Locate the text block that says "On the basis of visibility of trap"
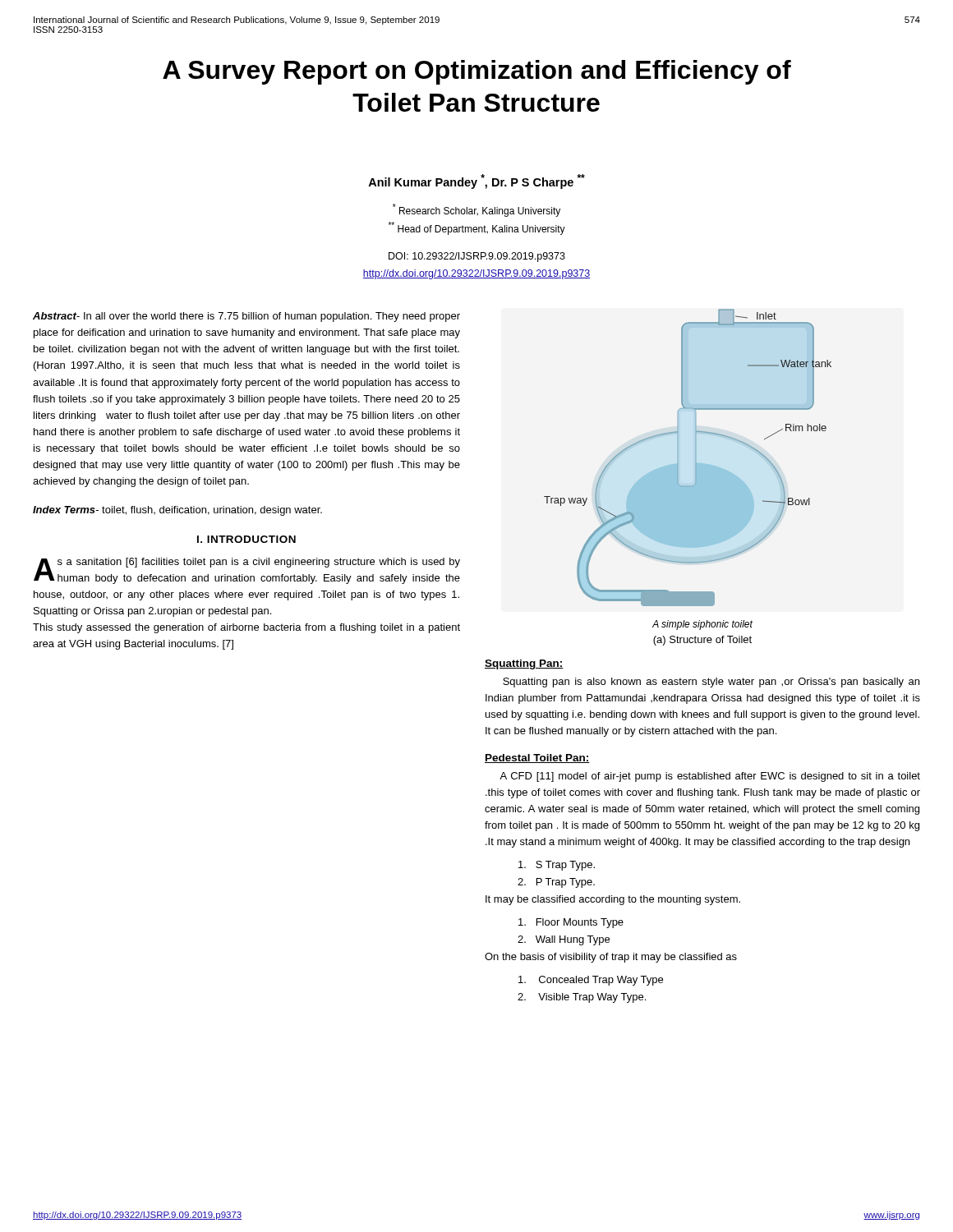Image resolution: width=953 pixels, height=1232 pixels. click(611, 956)
